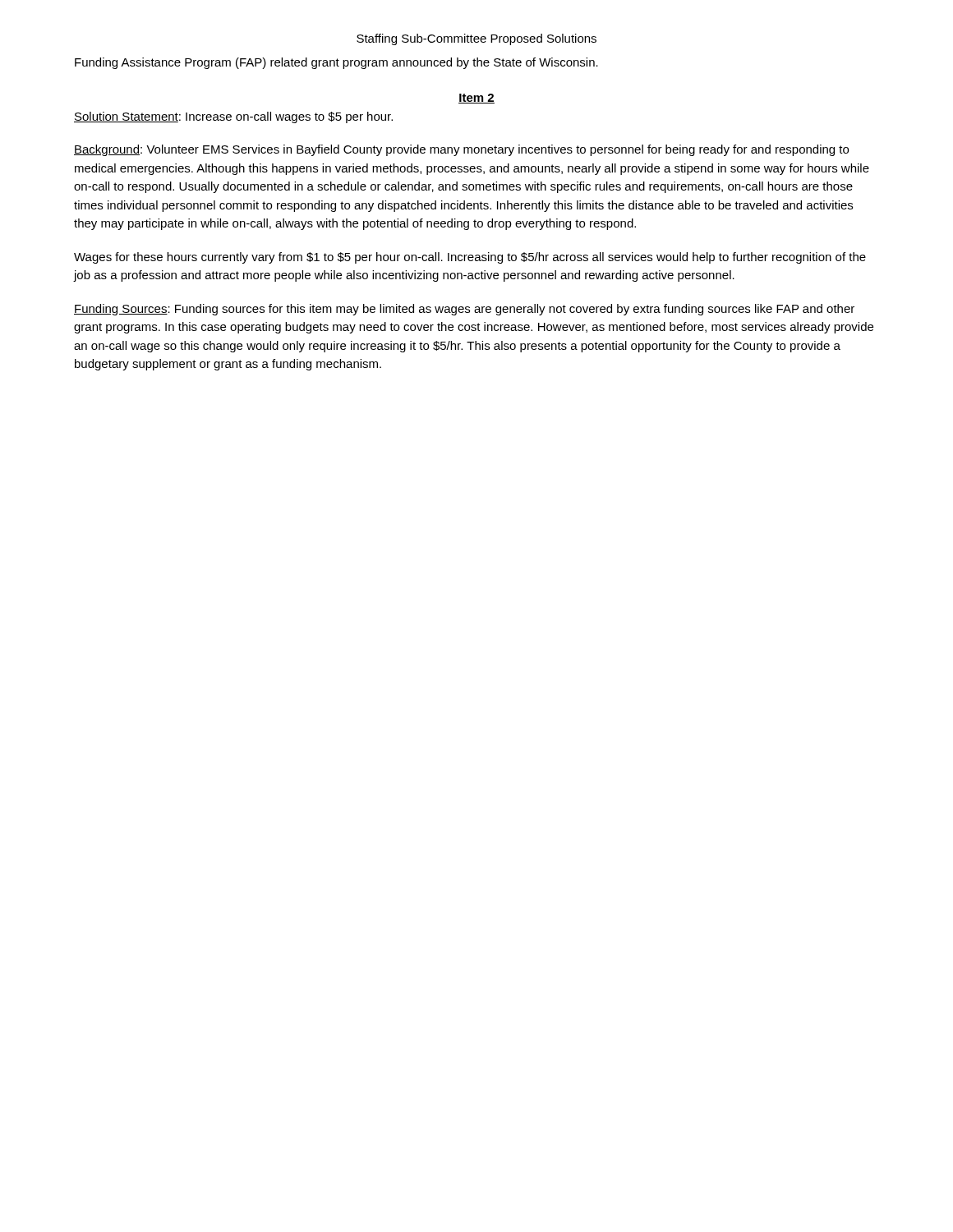Click on the section header containing "Item 2"

coord(476,97)
